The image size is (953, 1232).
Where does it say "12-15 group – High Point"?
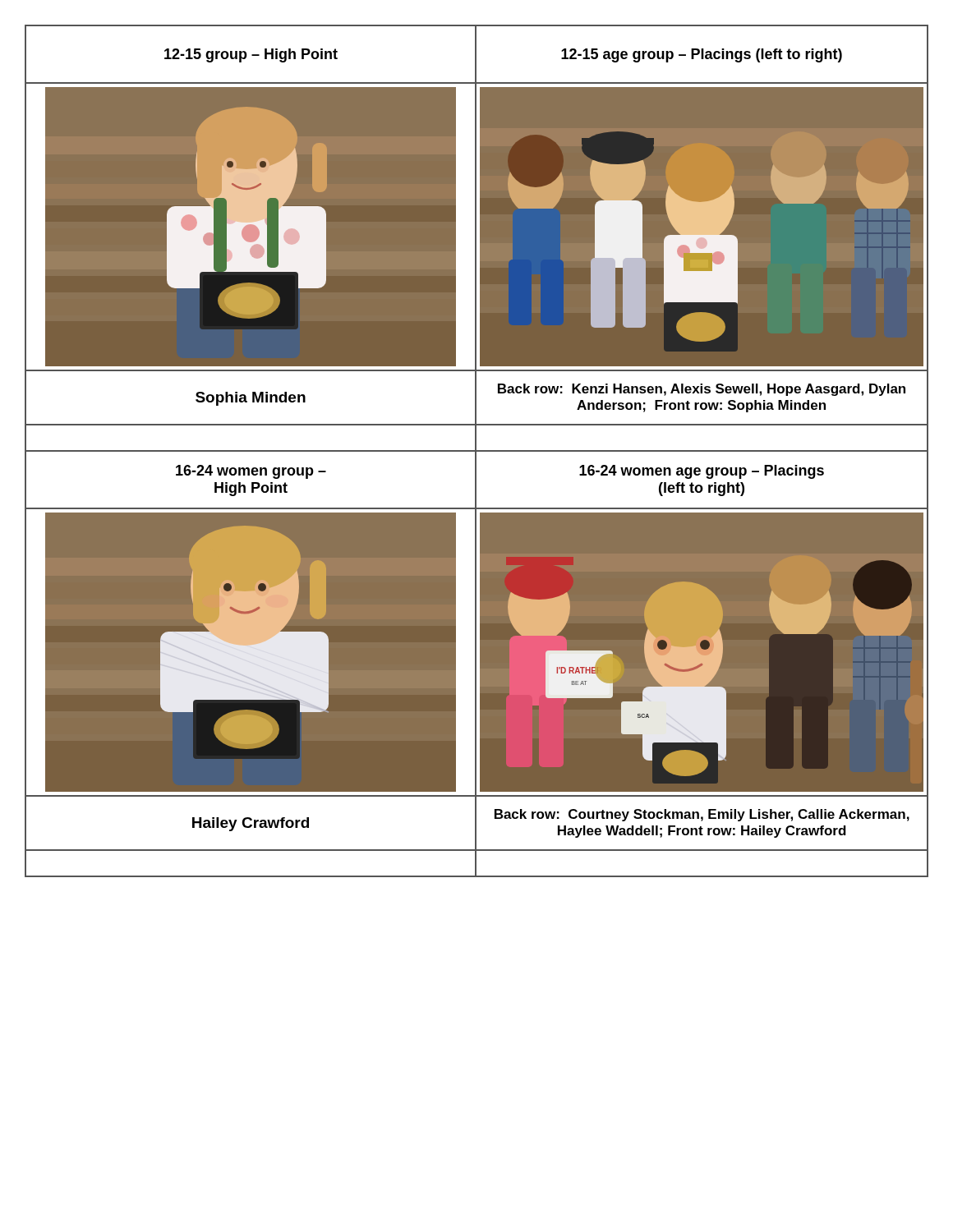point(251,54)
